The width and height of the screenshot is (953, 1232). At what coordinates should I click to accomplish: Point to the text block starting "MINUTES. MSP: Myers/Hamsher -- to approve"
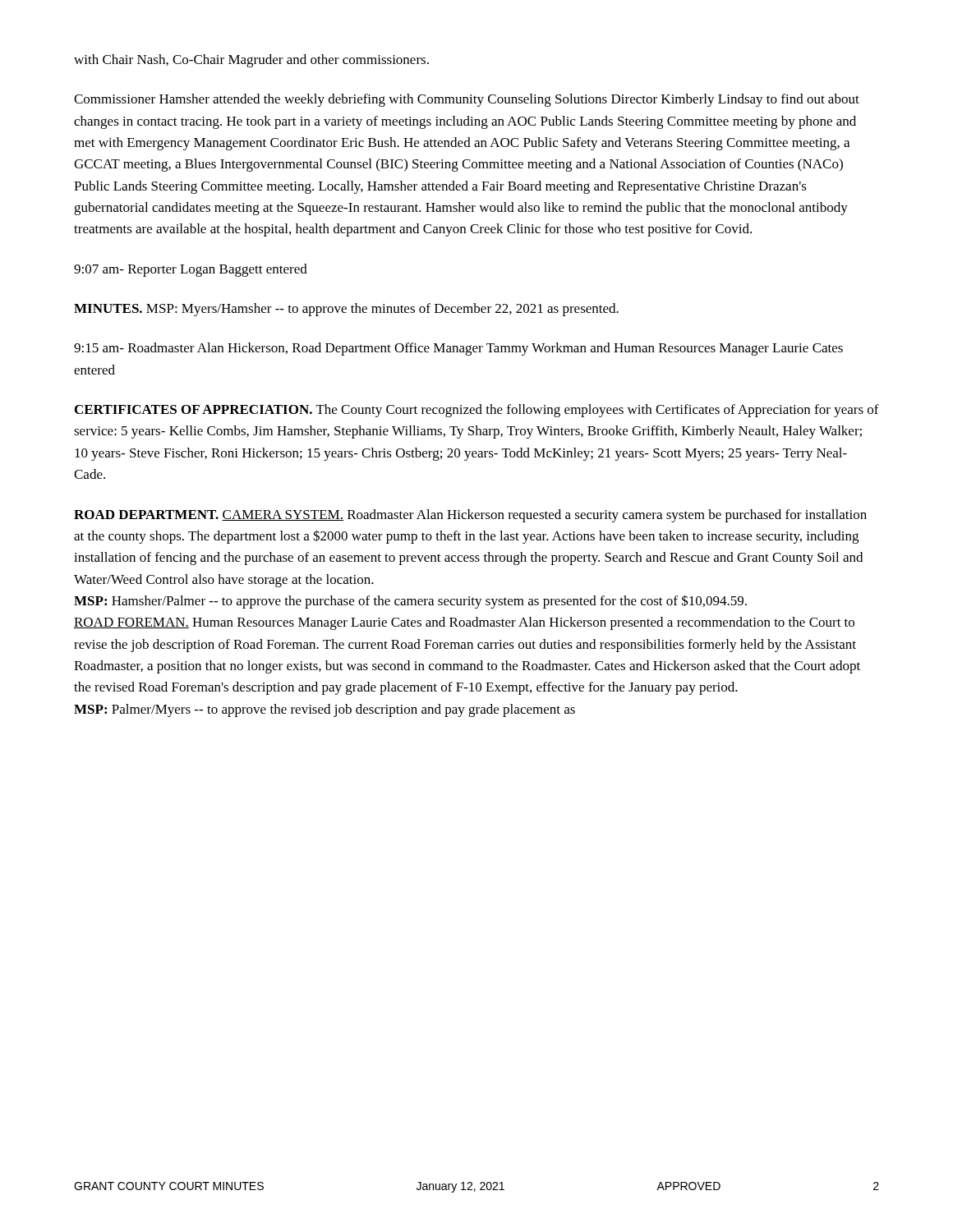click(347, 308)
